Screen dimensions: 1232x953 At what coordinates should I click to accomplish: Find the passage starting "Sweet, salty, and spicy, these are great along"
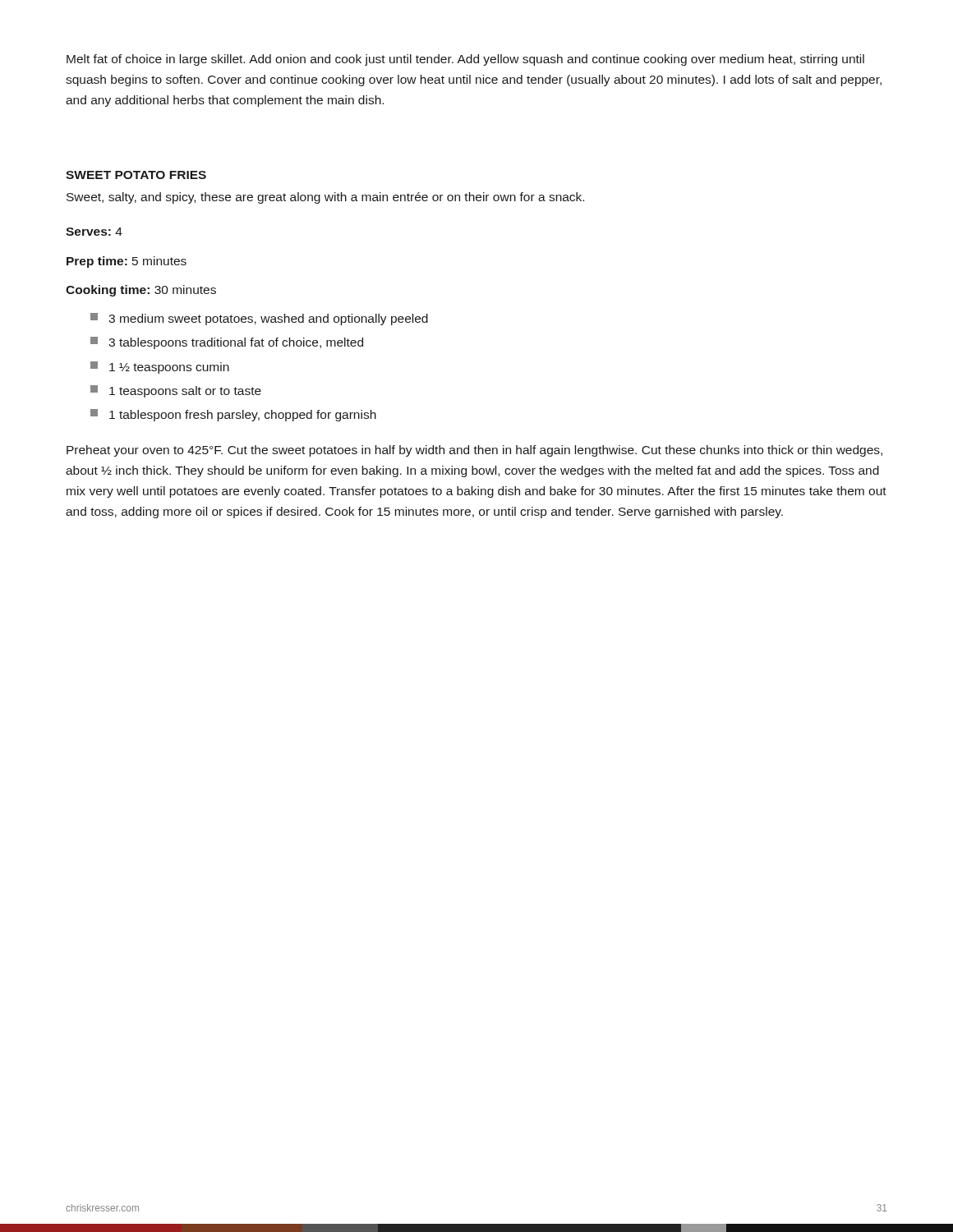tap(476, 197)
